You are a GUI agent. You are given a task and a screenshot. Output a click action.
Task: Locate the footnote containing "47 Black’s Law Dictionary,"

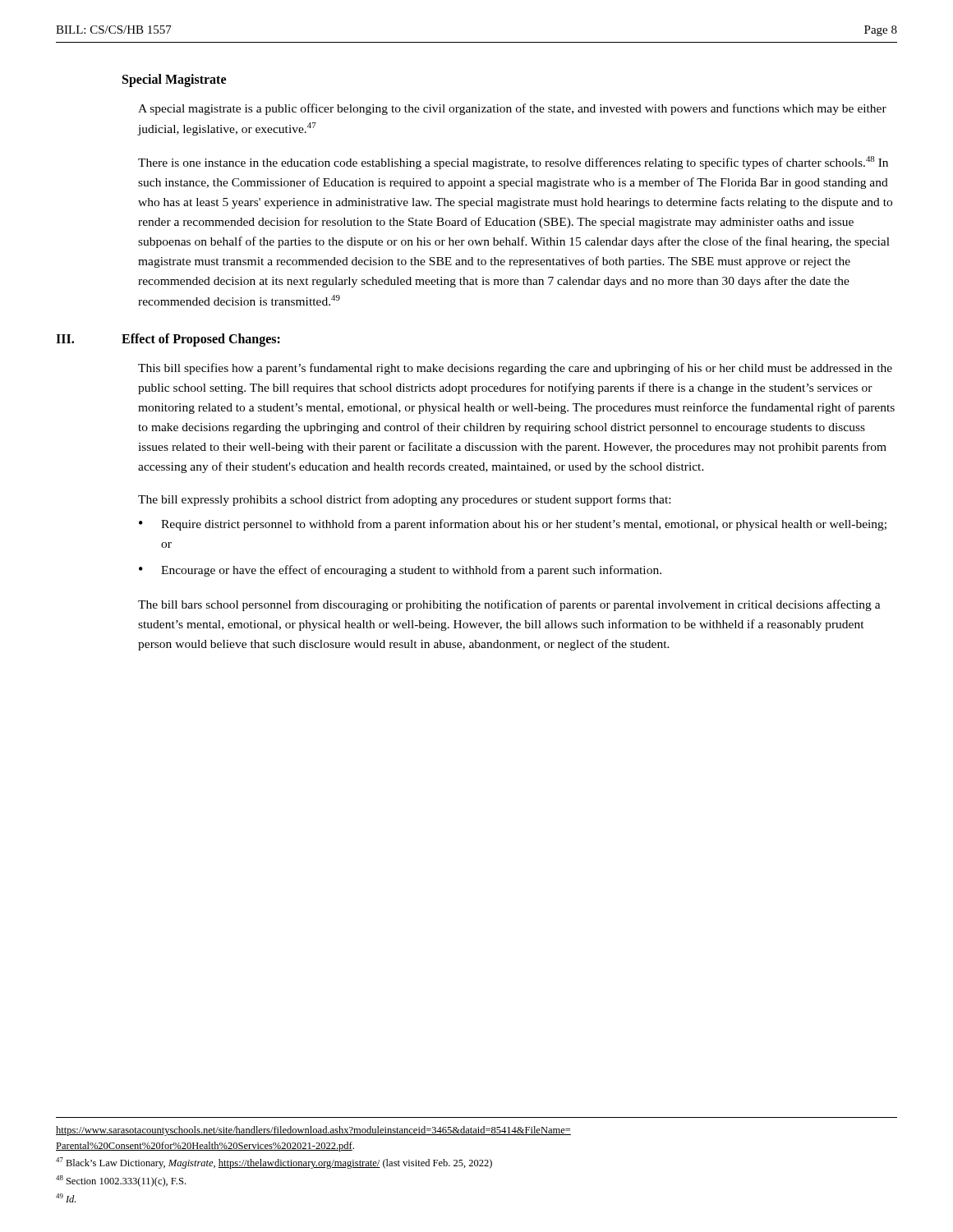(x=274, y=1163)
